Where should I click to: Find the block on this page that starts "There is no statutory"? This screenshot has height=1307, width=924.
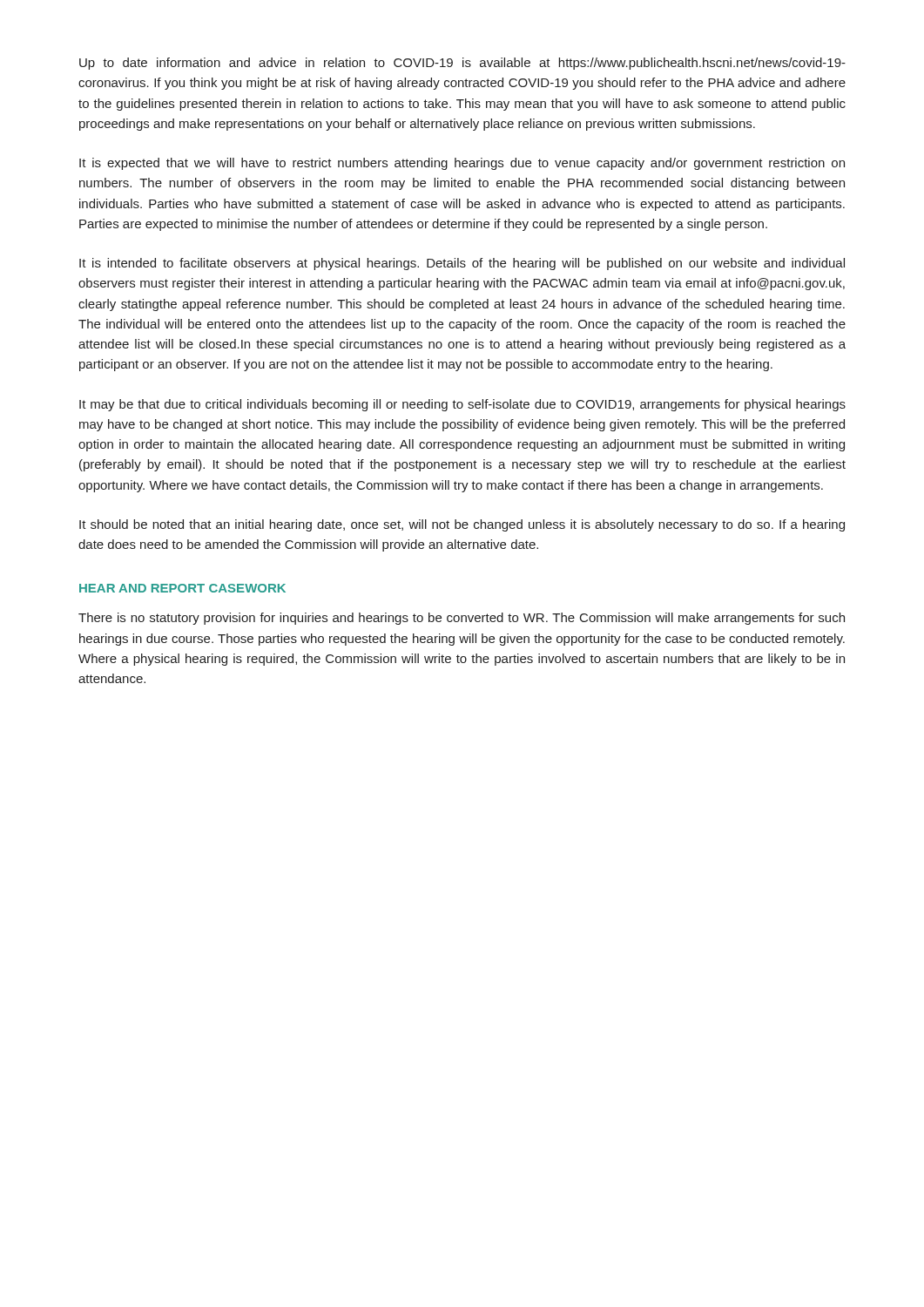coord(462,648)
